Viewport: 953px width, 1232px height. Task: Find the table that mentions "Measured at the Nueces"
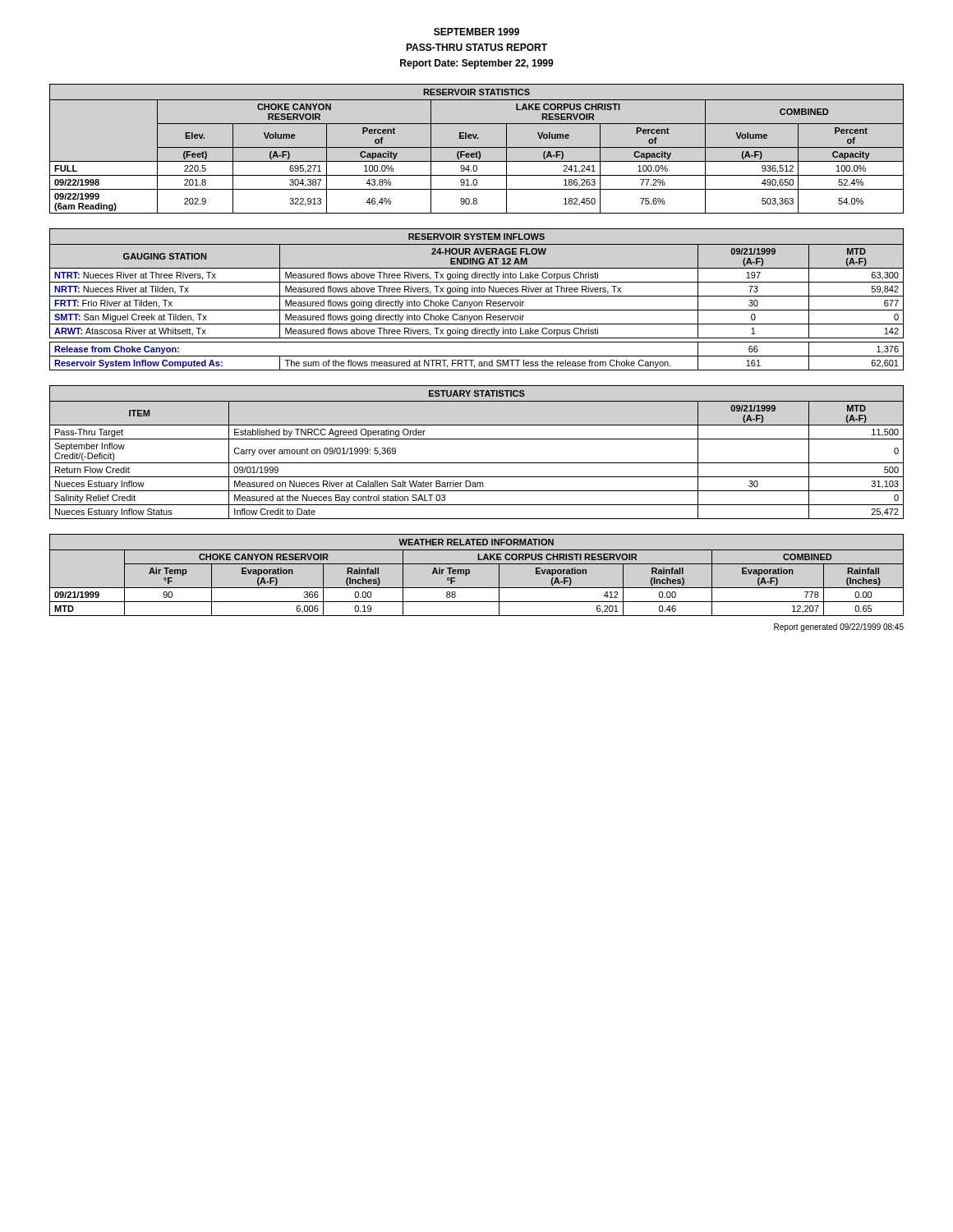coord(476,452)
